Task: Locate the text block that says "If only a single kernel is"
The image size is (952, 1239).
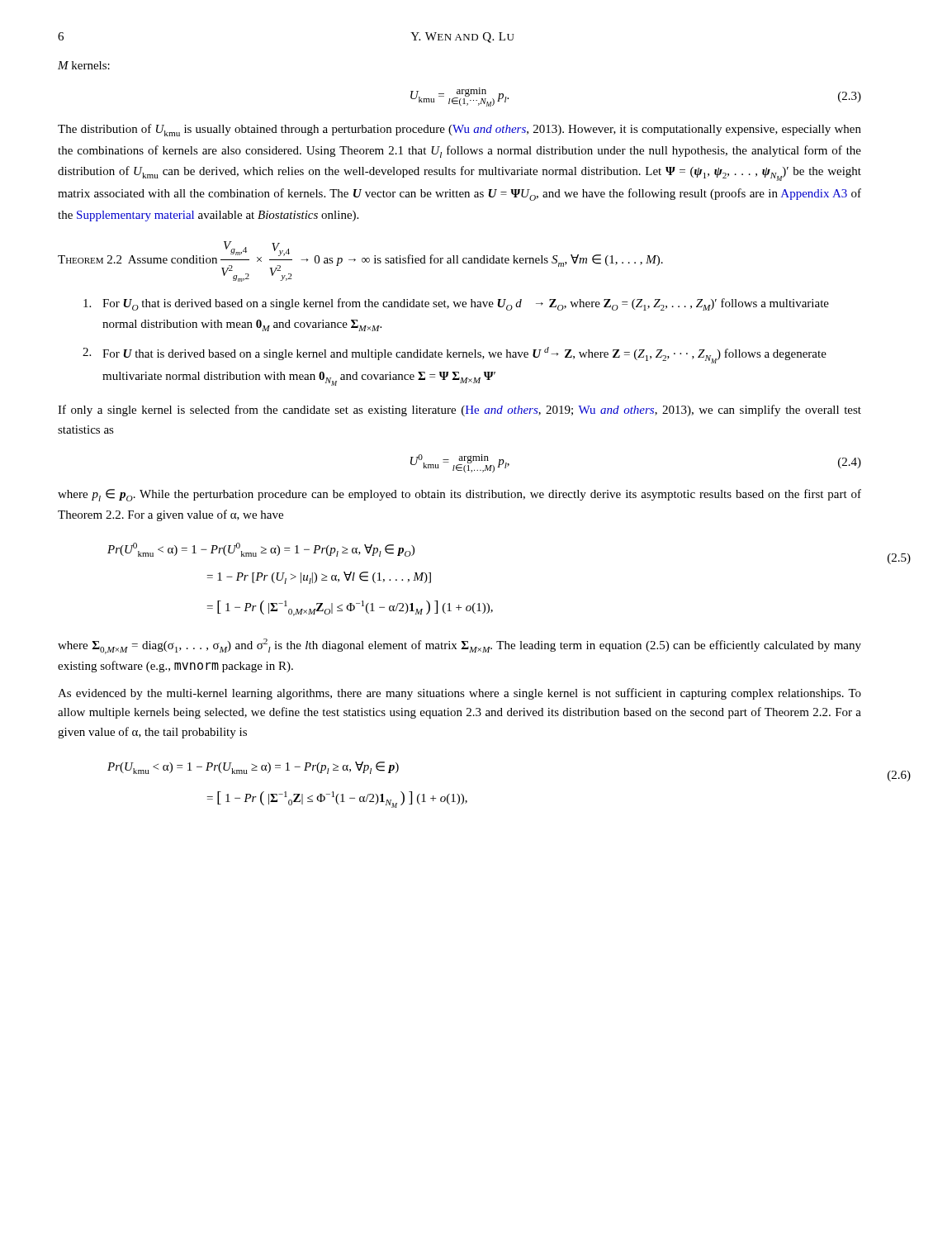Action: click(459, 420)
